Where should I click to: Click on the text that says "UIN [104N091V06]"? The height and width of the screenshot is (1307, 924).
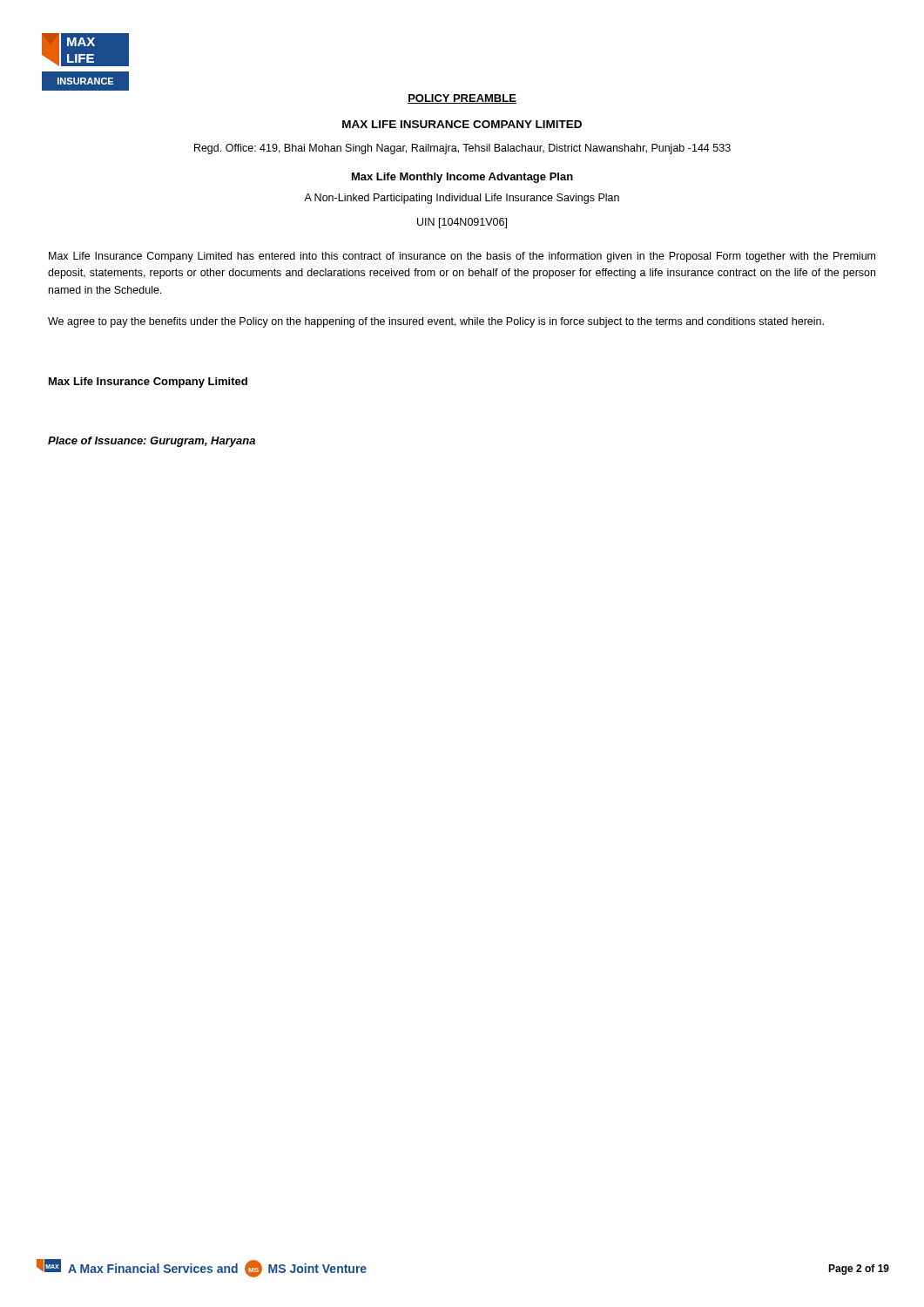point(462,222)
